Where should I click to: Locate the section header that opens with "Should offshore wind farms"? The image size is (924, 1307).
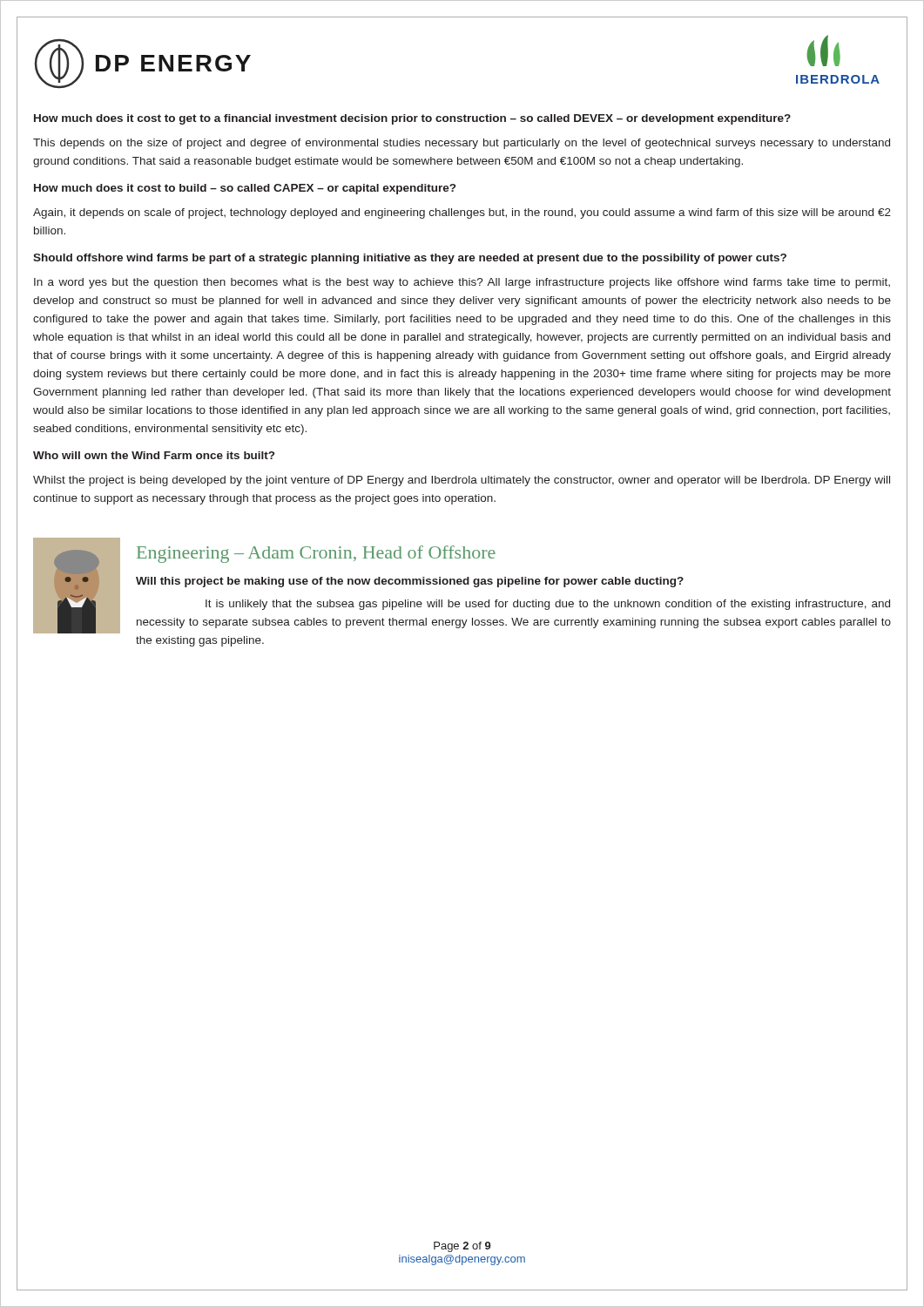tap(410, 258)
